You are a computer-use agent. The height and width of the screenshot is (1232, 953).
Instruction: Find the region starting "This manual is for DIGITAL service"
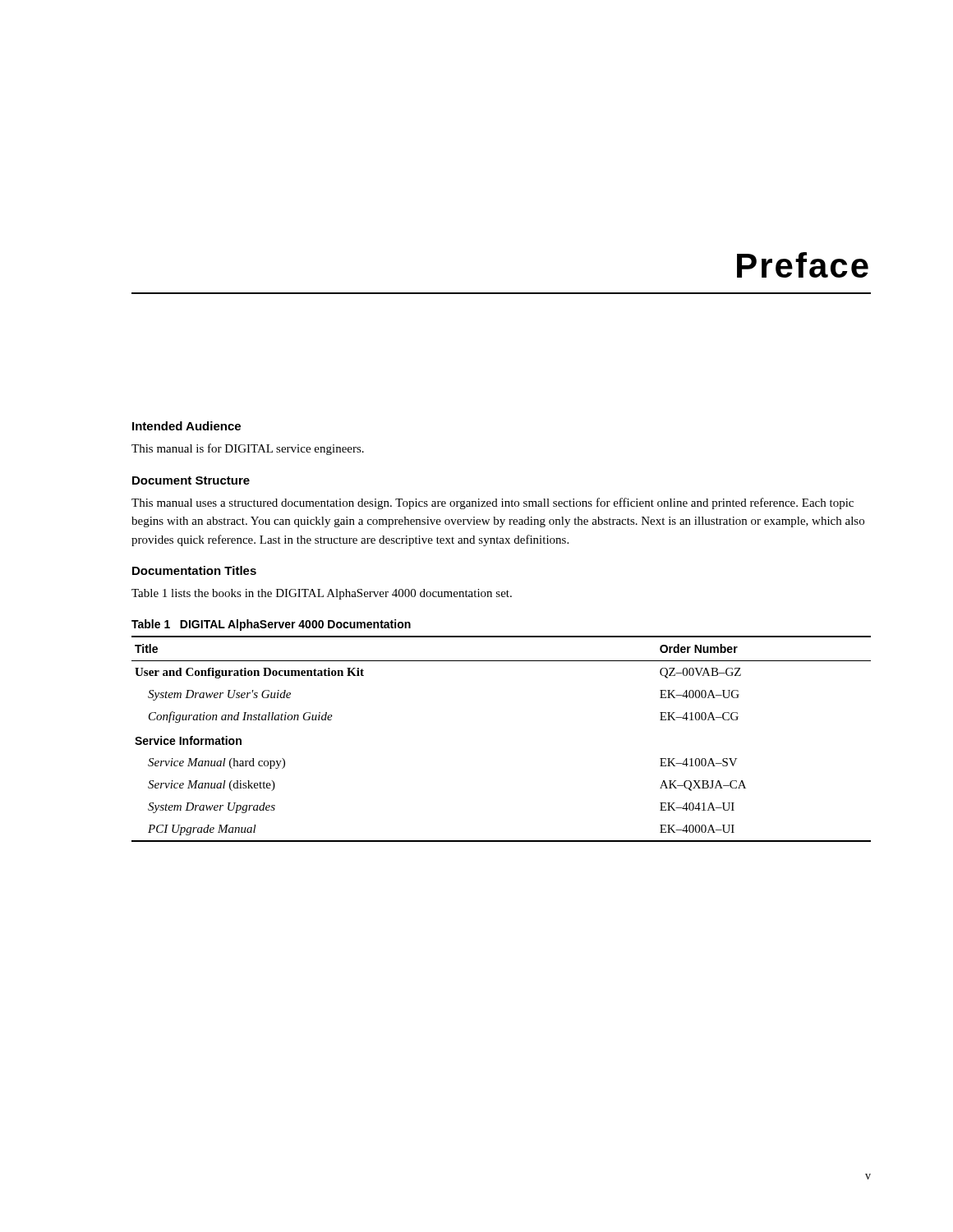coord(248,449)
